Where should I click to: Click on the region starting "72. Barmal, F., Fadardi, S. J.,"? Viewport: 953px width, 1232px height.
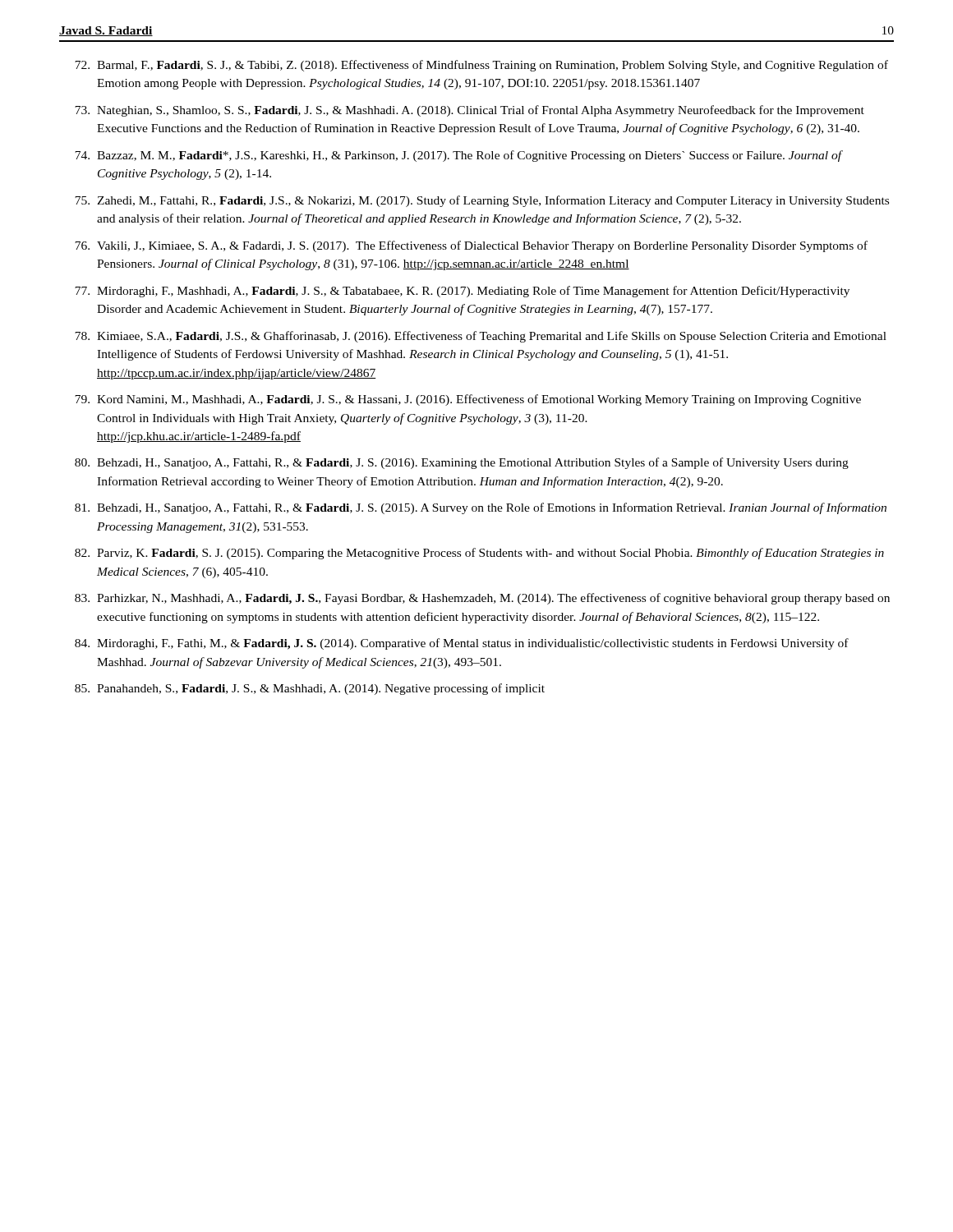[x=476, y=74]
